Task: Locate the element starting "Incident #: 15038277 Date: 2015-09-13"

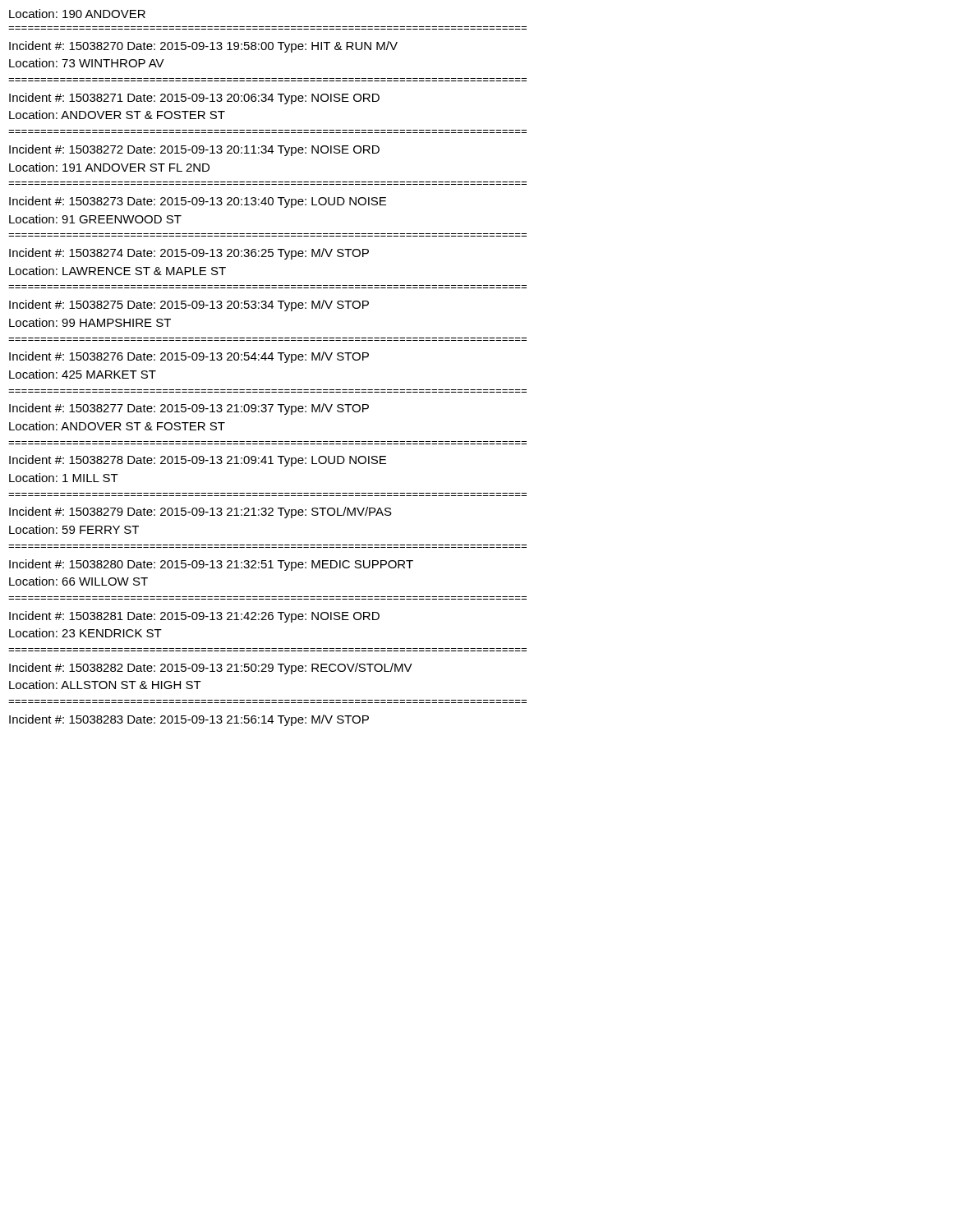Action: coord(189,417)
